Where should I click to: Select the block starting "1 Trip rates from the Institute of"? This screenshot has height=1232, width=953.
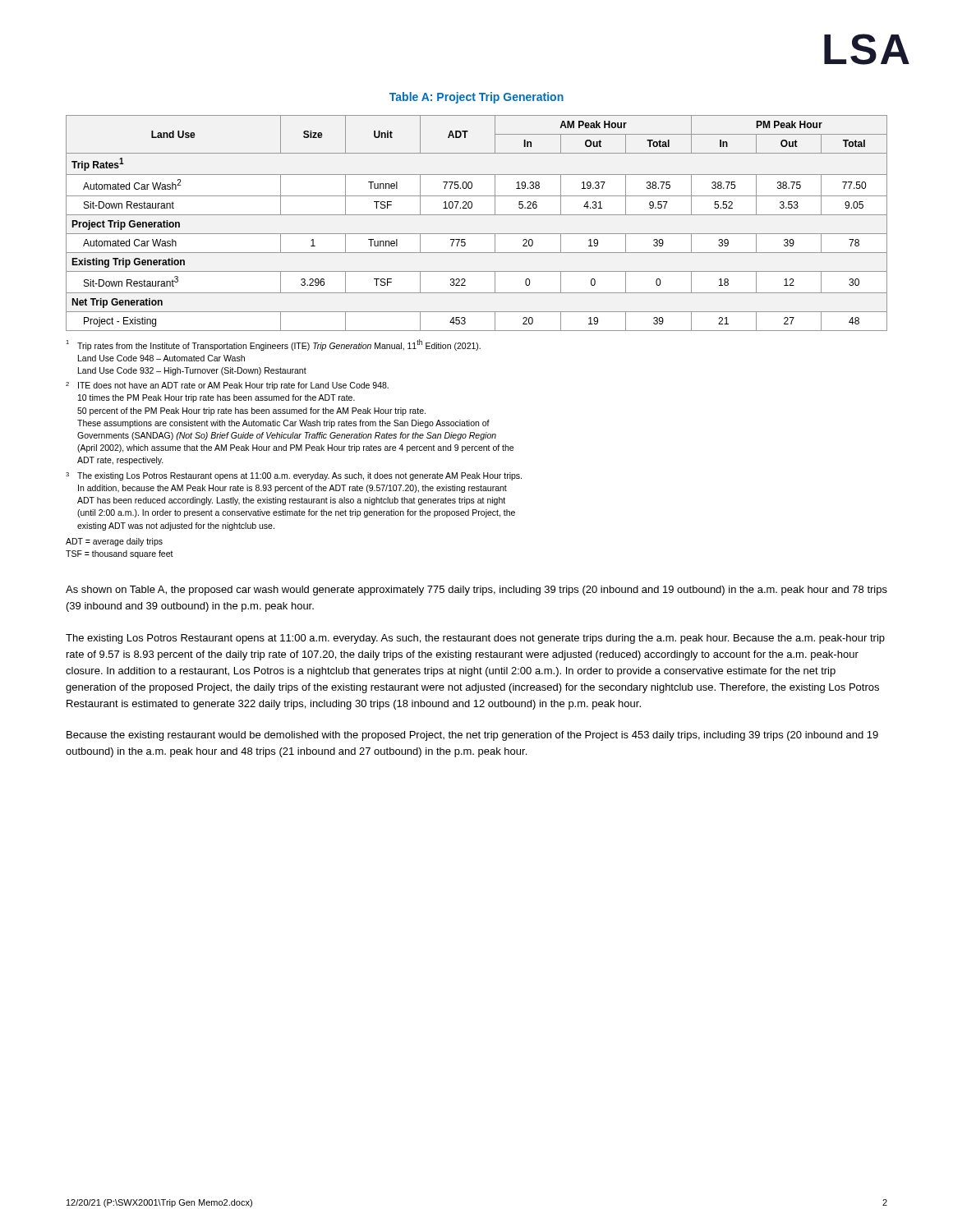476,449
